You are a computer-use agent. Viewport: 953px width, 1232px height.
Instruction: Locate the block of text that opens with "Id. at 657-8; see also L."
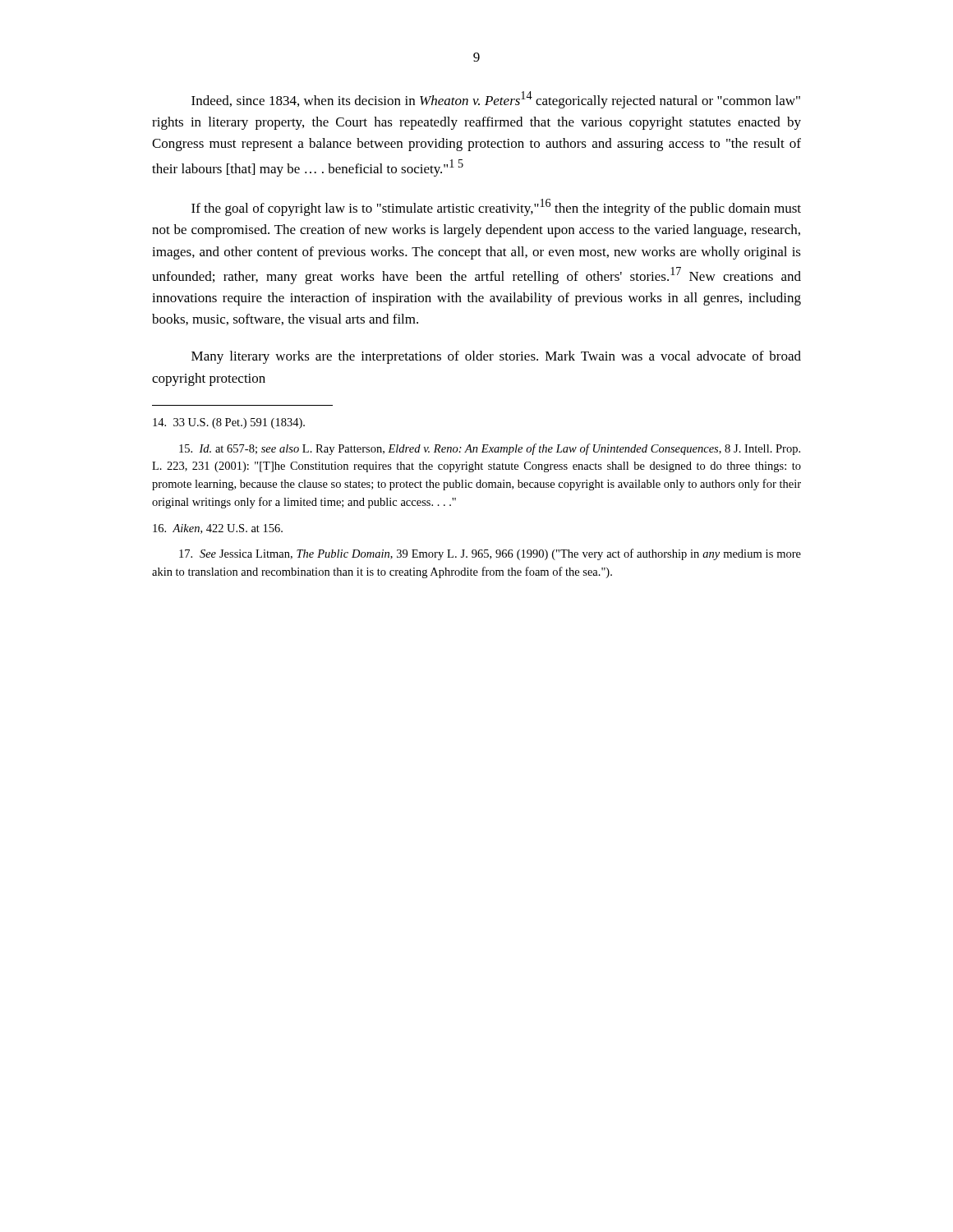[x=476, y=476]
